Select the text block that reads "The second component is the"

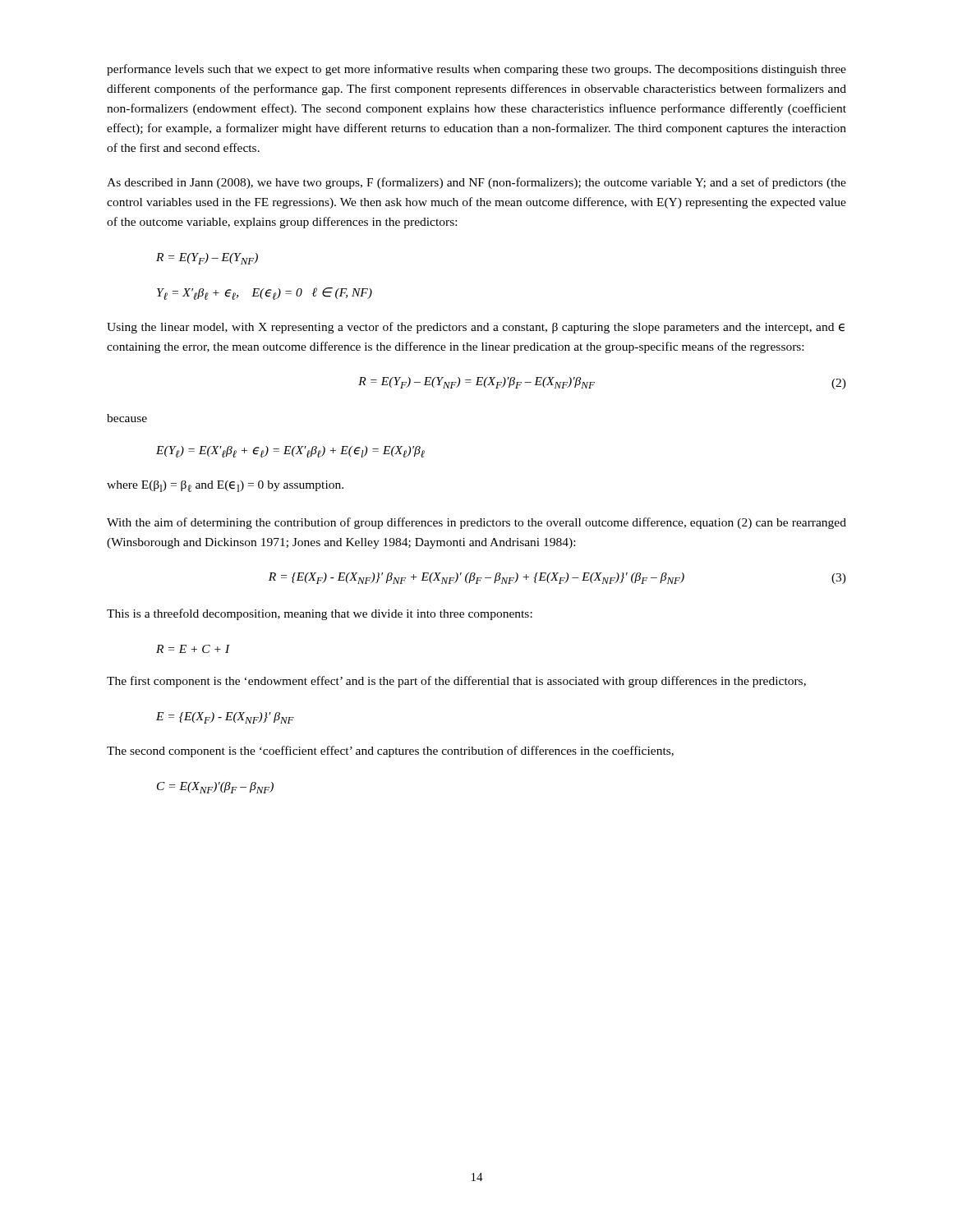[390, 750]
